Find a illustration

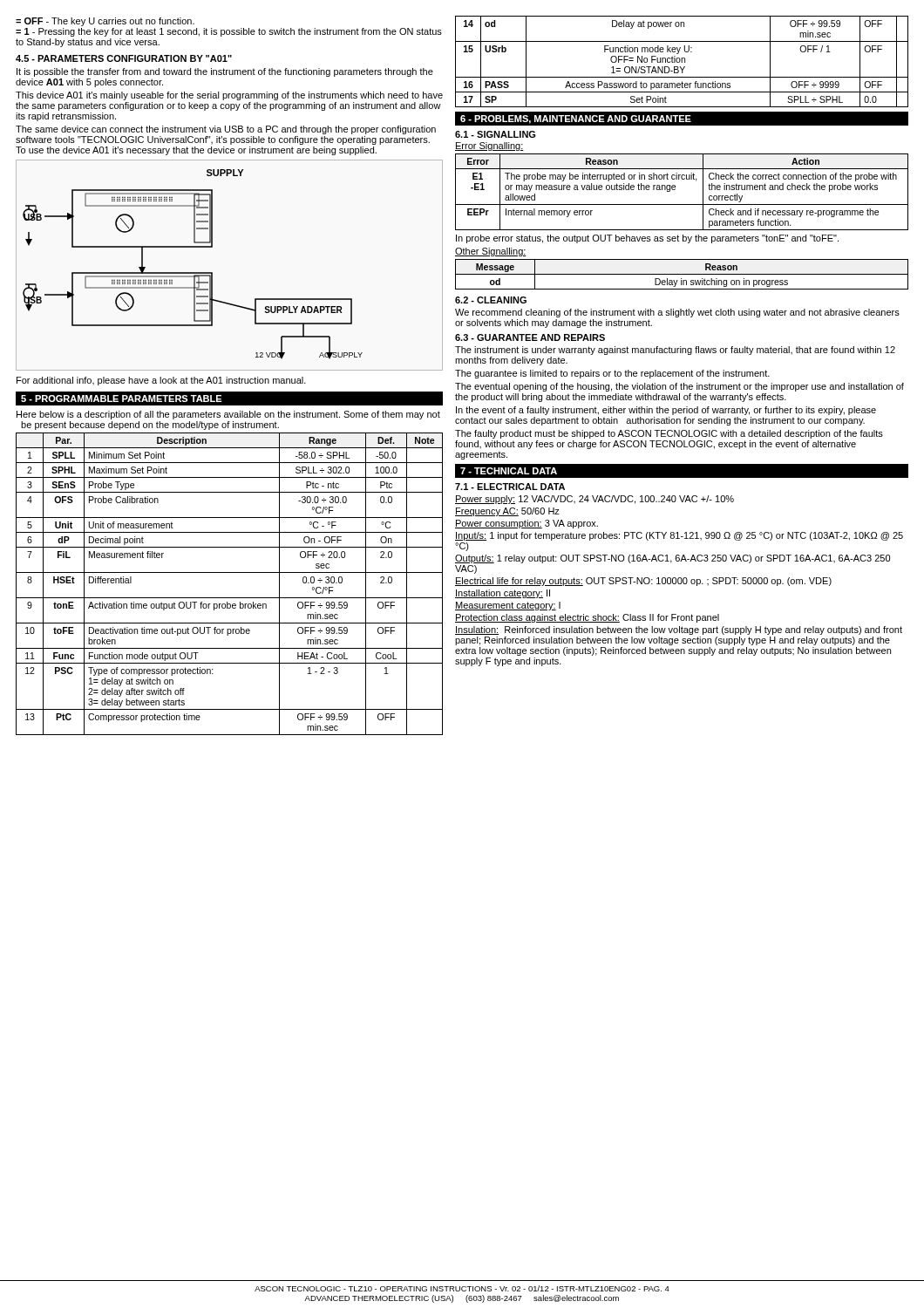229,265
